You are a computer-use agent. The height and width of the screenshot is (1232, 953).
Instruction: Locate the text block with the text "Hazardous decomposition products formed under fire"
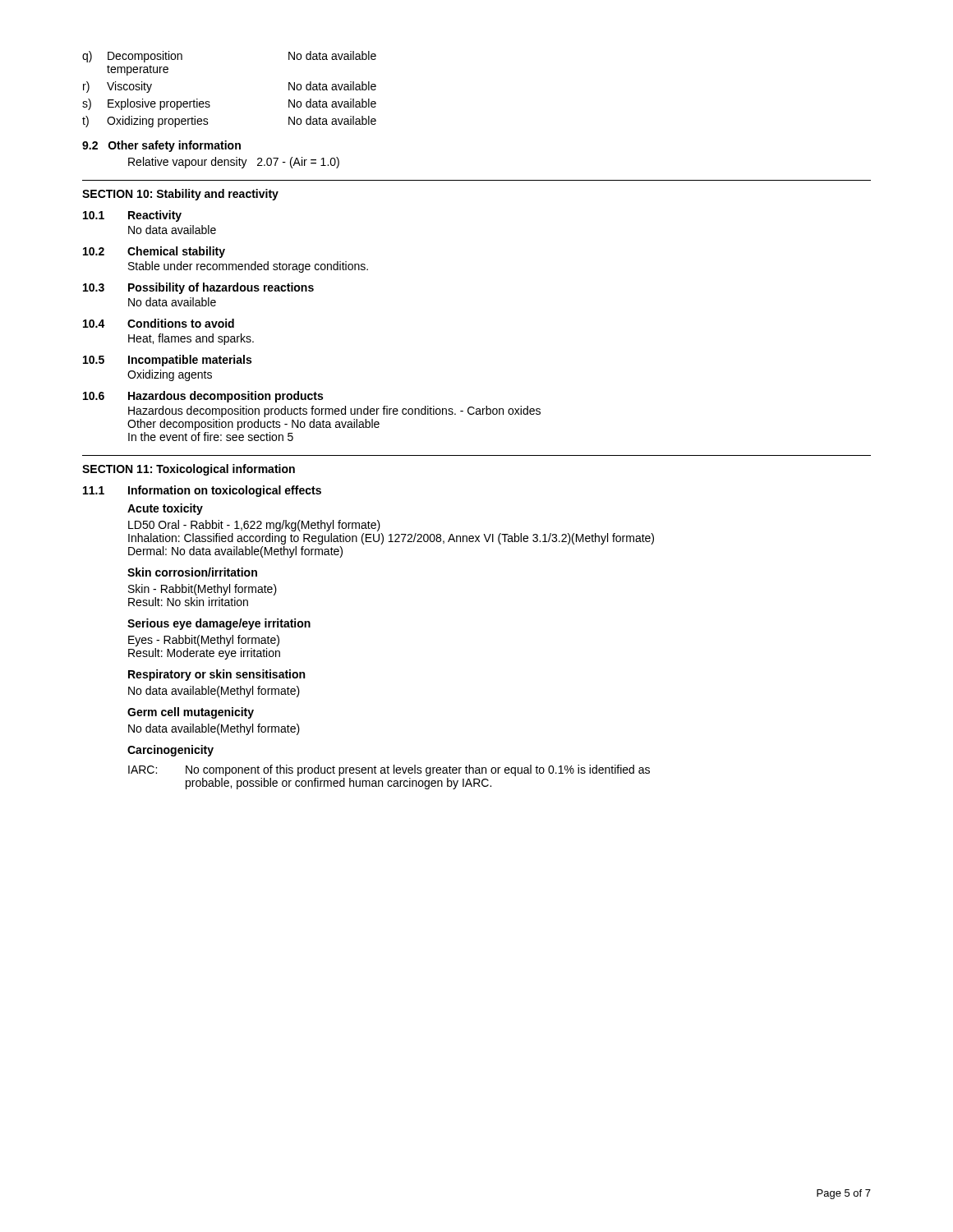click(x=334, y=424)
